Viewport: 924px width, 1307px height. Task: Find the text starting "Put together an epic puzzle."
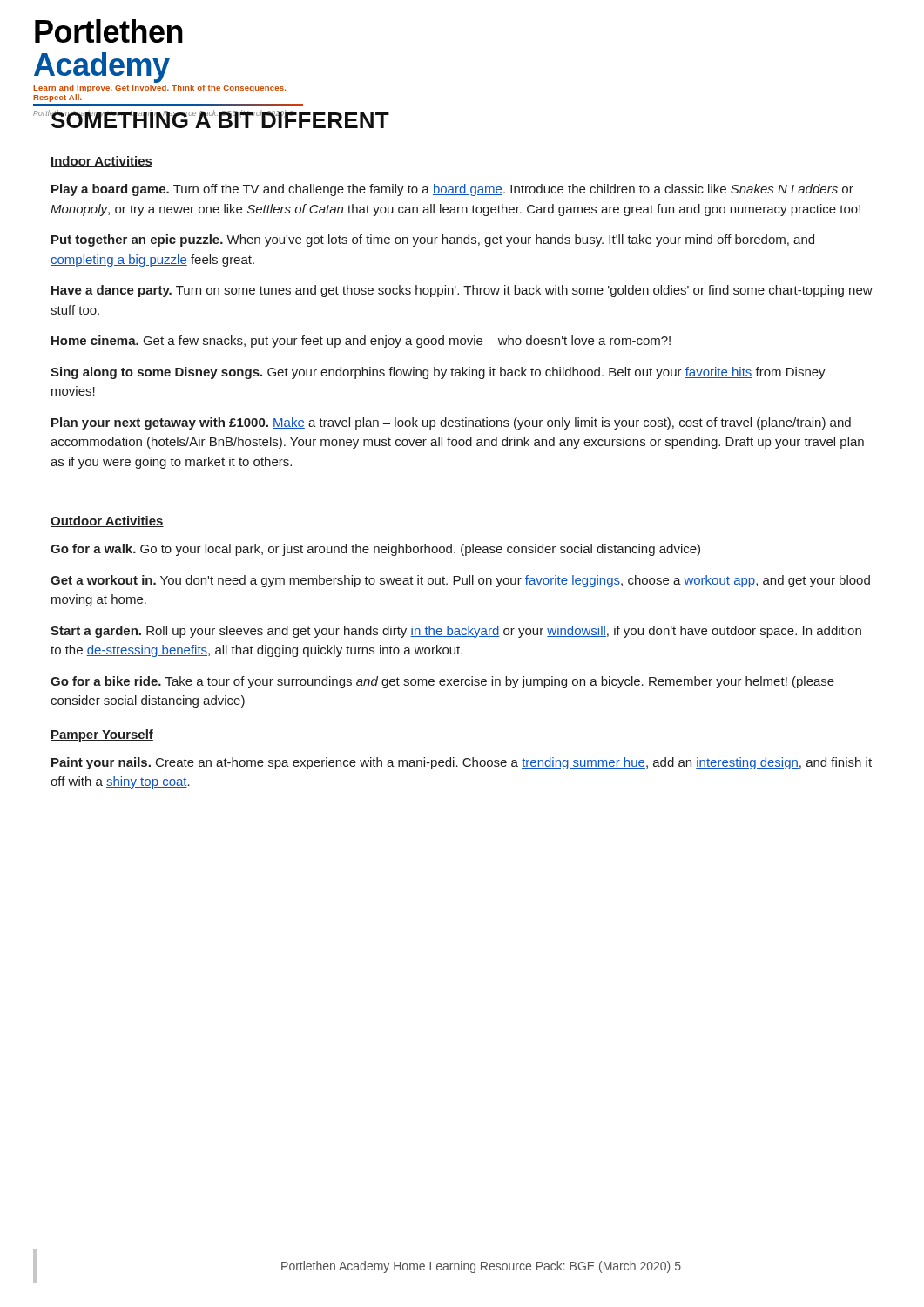point(433,249)
